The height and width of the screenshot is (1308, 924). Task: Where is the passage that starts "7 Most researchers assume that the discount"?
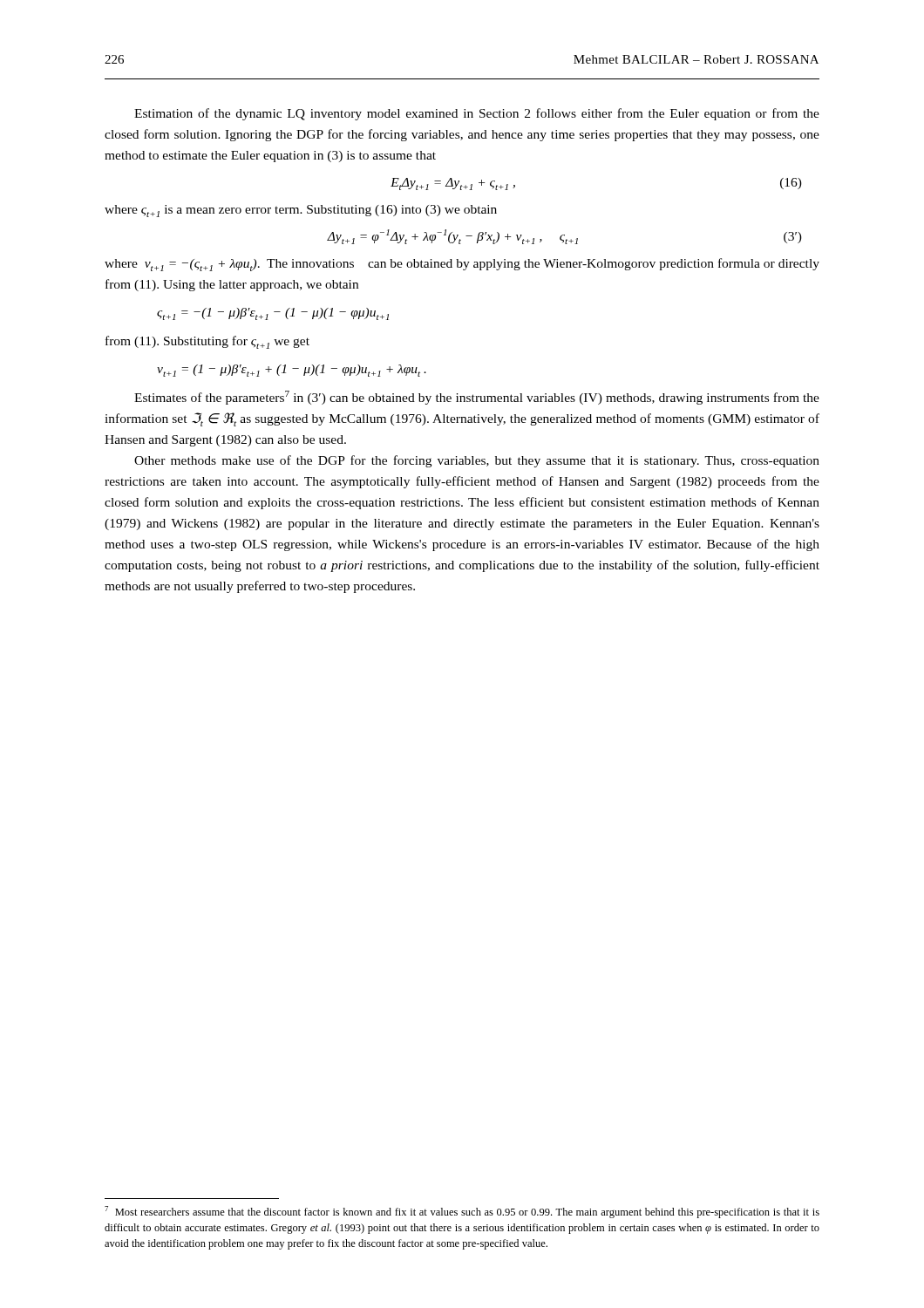tap(462, 1227)
